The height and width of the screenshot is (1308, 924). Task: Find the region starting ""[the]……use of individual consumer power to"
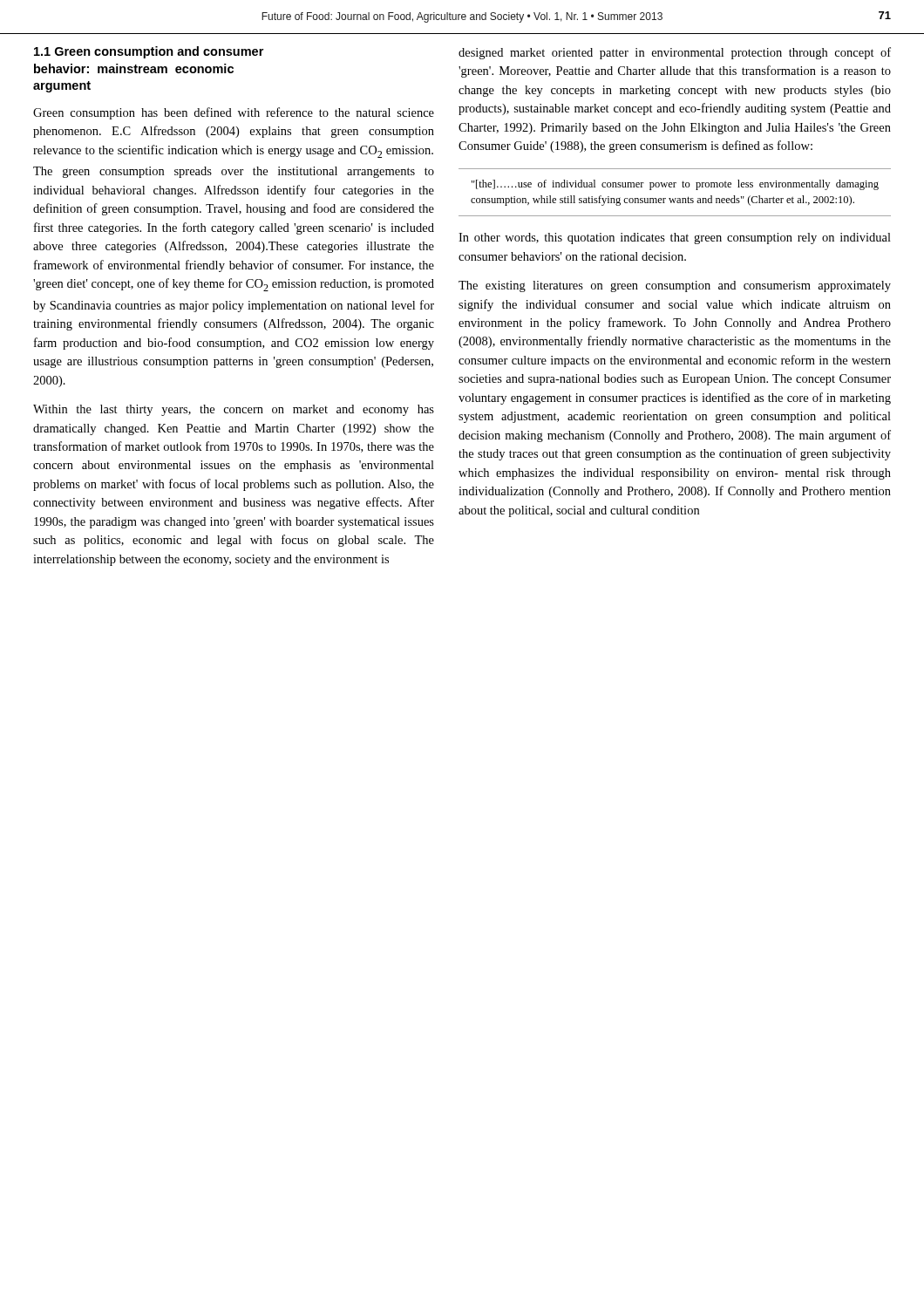pos(675,192)
